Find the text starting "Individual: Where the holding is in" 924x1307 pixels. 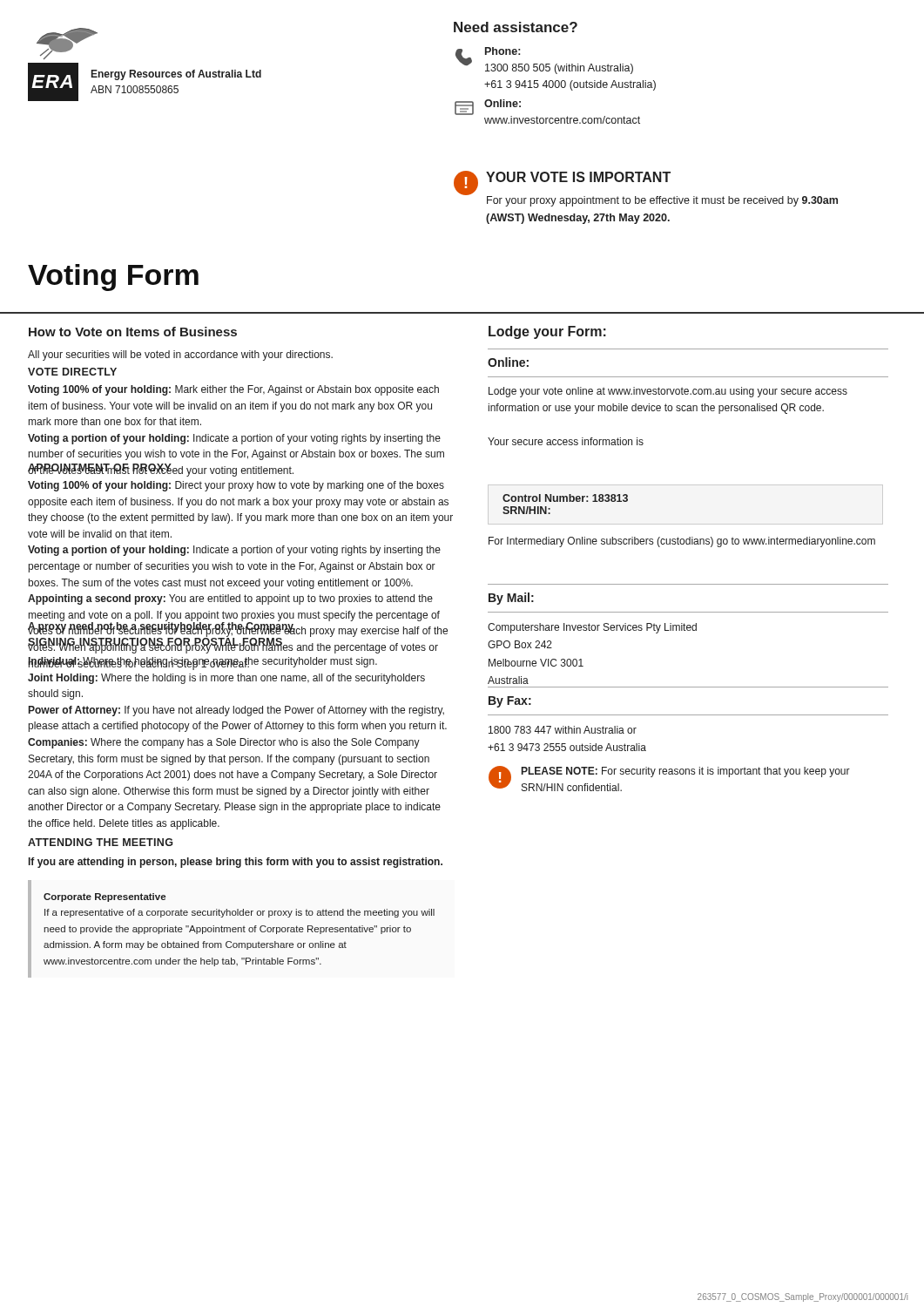(x=238, y=742)
